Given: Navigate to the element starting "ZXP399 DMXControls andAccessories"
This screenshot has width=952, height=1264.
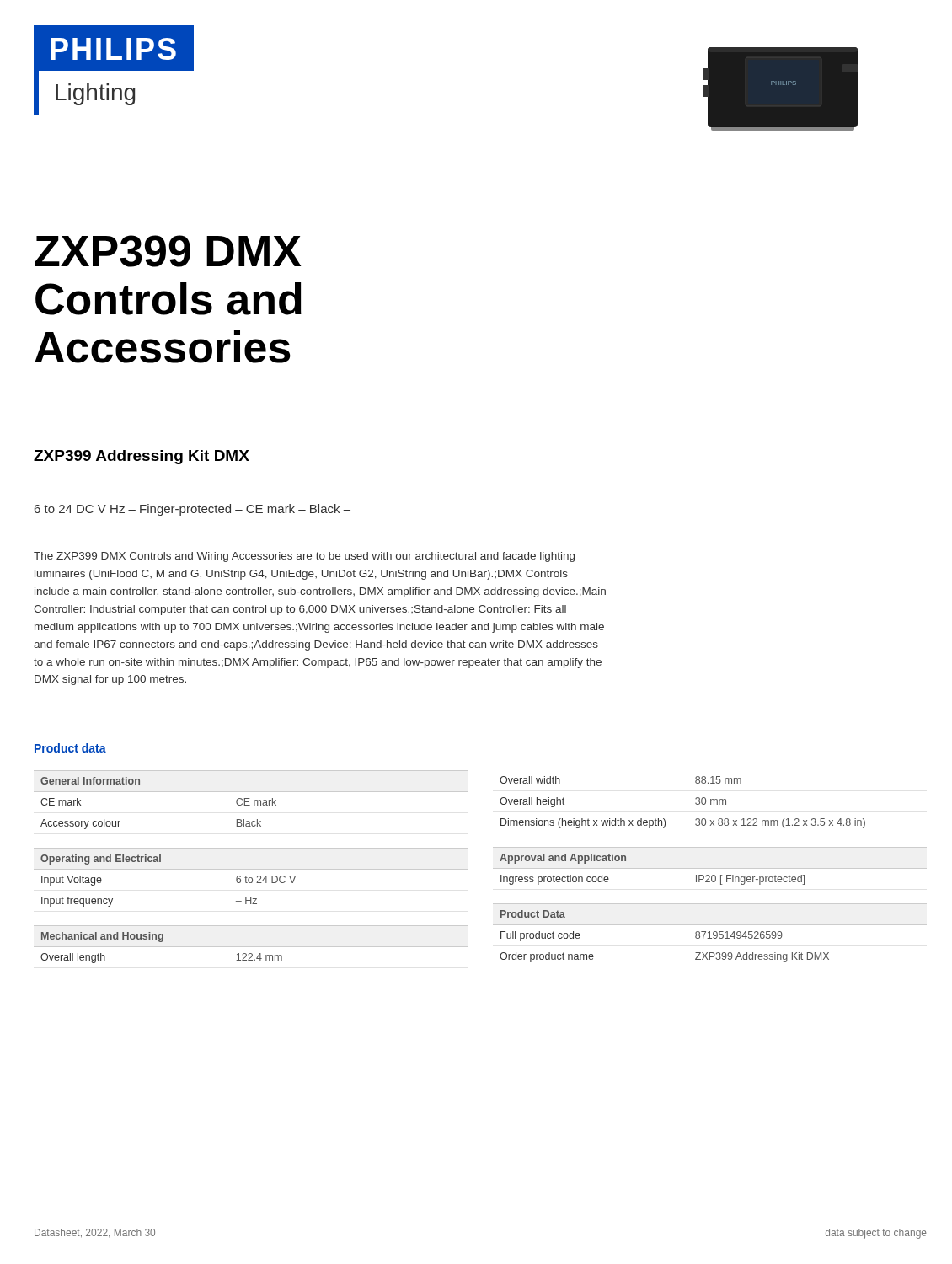Looking at the screenshot, I should click(x=270, y=300).
